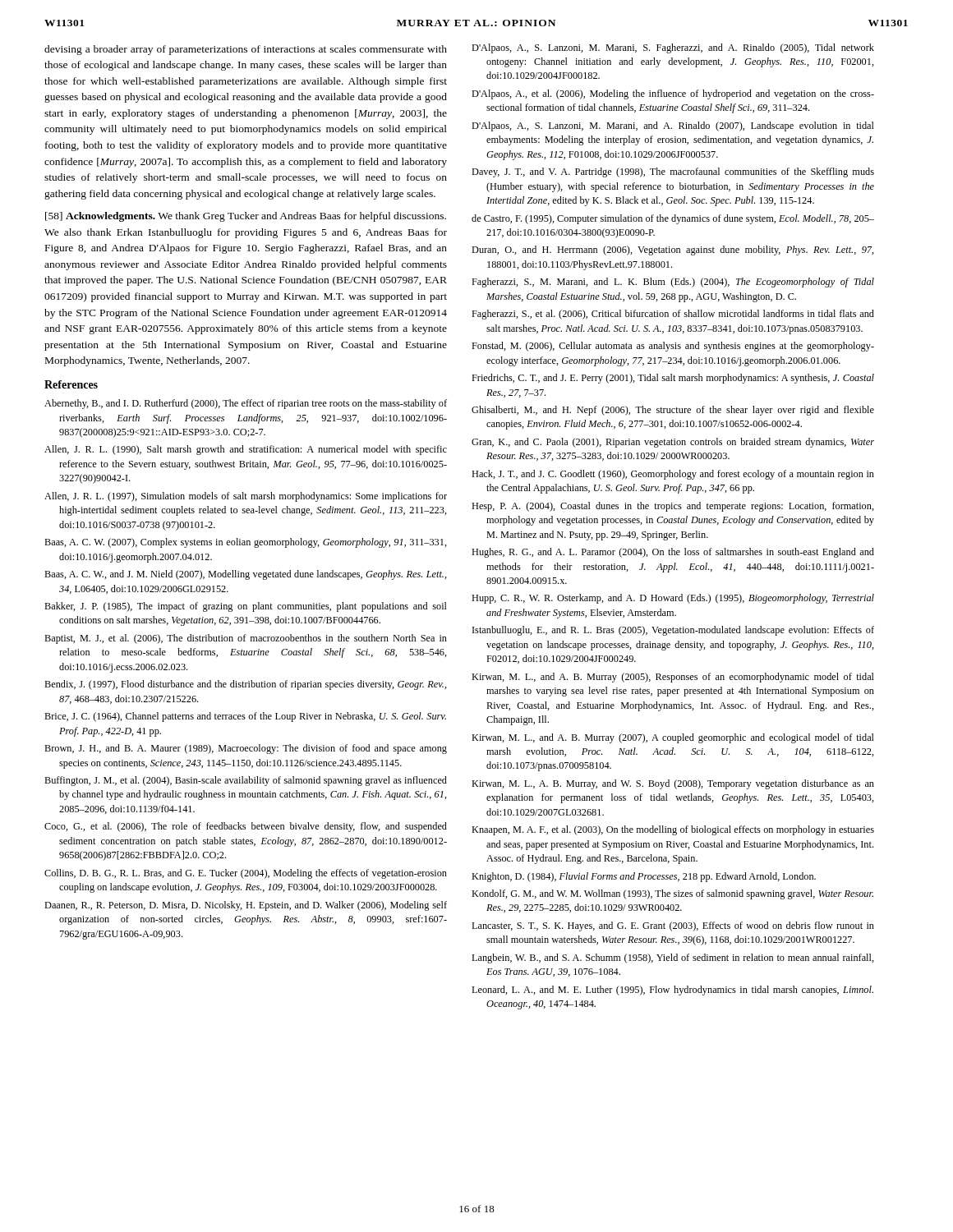Screen dimensions: 1232x953
Task: Locate the list item containing "D'Alpaos, A., S. Lanzoni, M. Marani, and A."
Action: coord(673,140)
